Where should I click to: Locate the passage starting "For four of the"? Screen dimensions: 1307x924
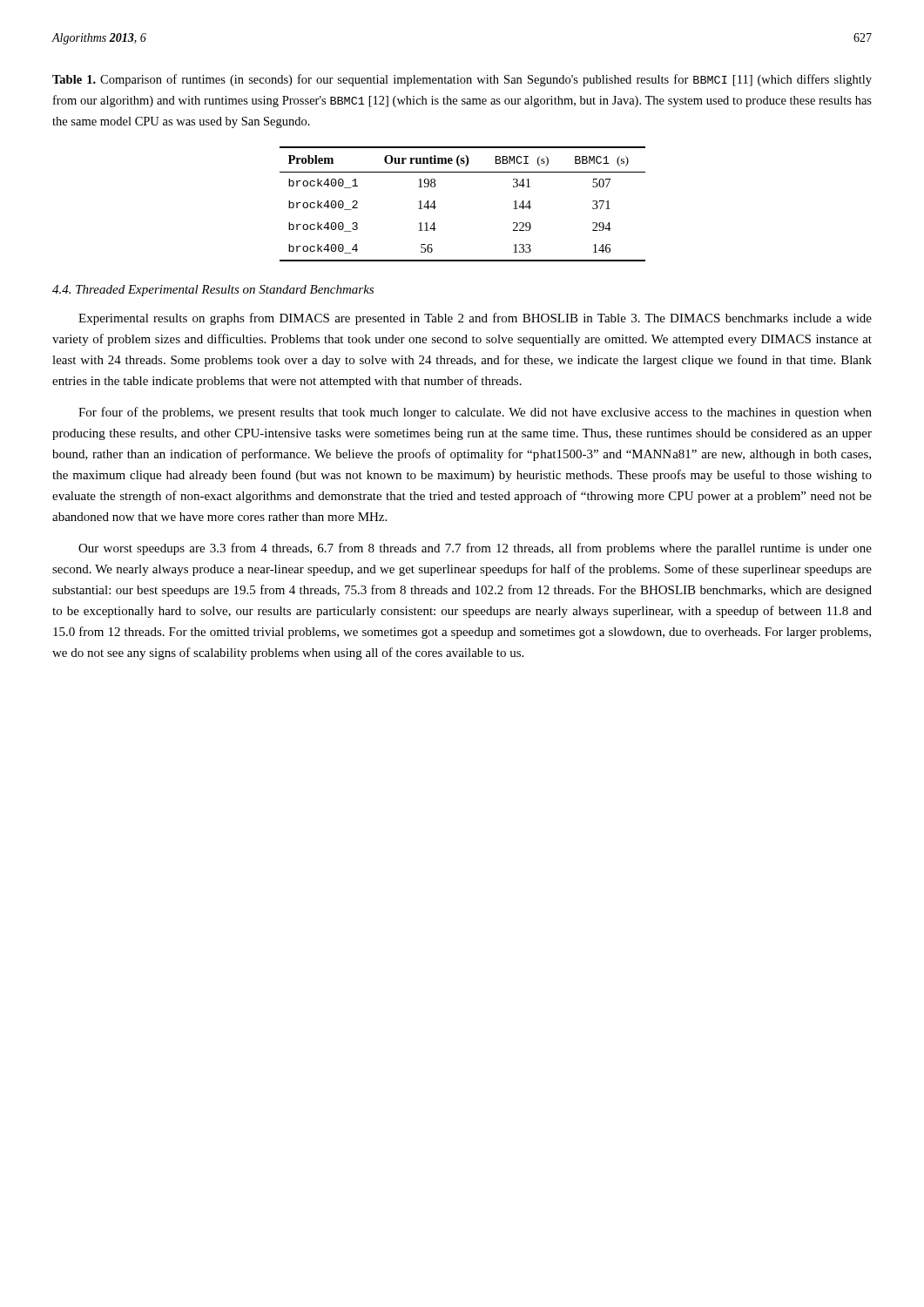click(462, 465)
